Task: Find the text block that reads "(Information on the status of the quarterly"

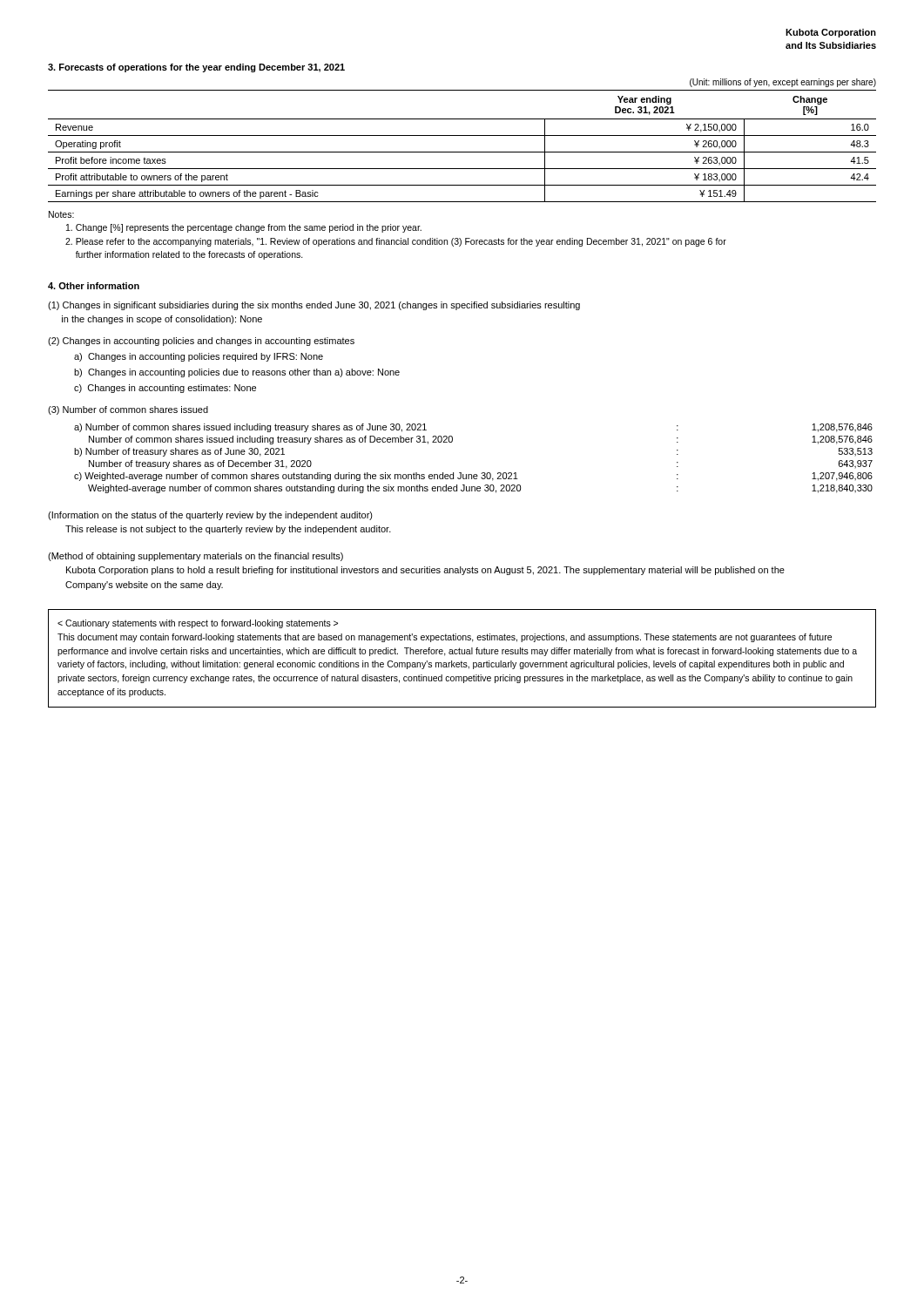Action: click(x=220, y=523)
